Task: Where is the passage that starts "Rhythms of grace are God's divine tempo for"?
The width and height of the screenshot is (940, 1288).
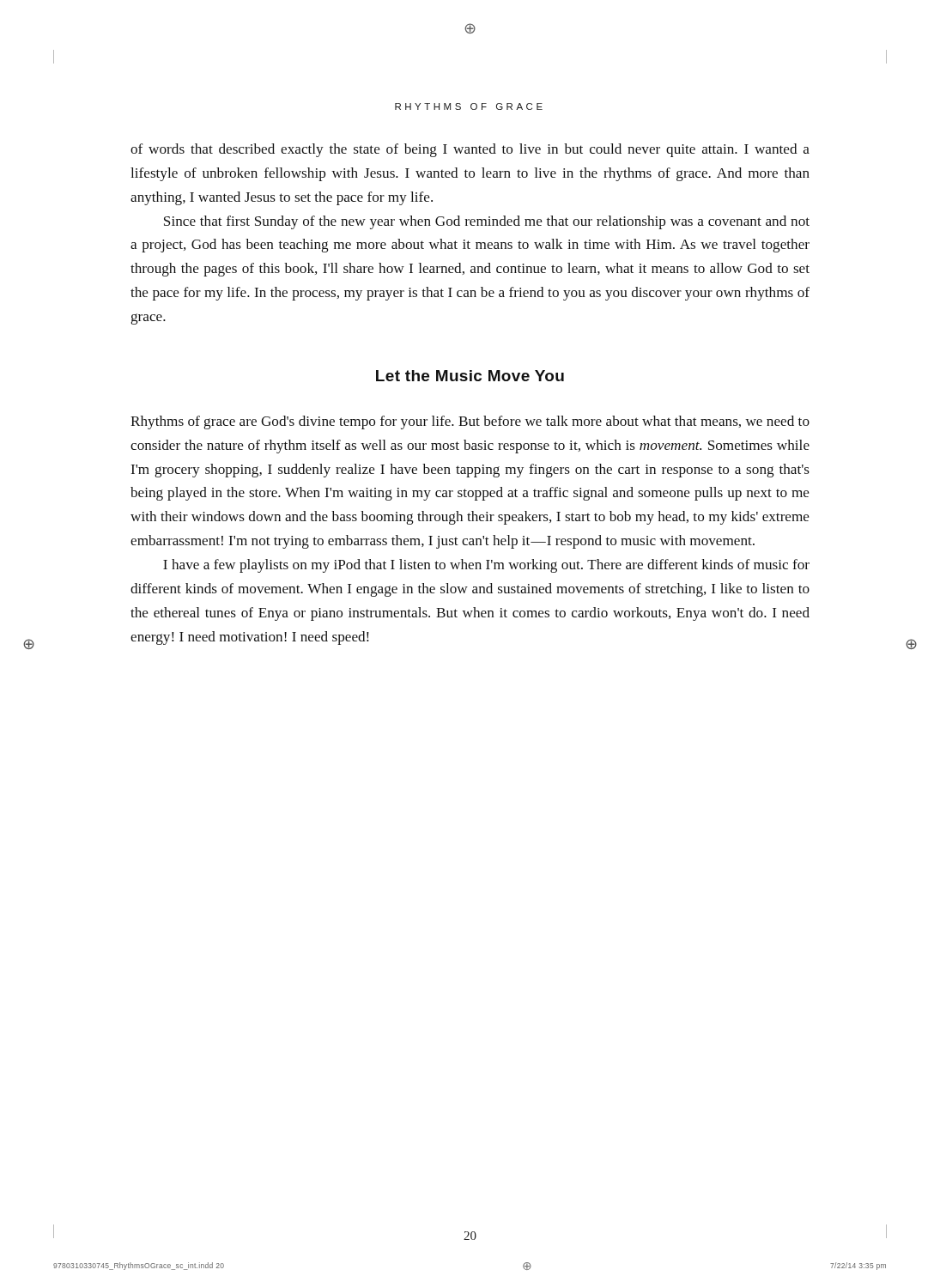Action: coord(470,529)
